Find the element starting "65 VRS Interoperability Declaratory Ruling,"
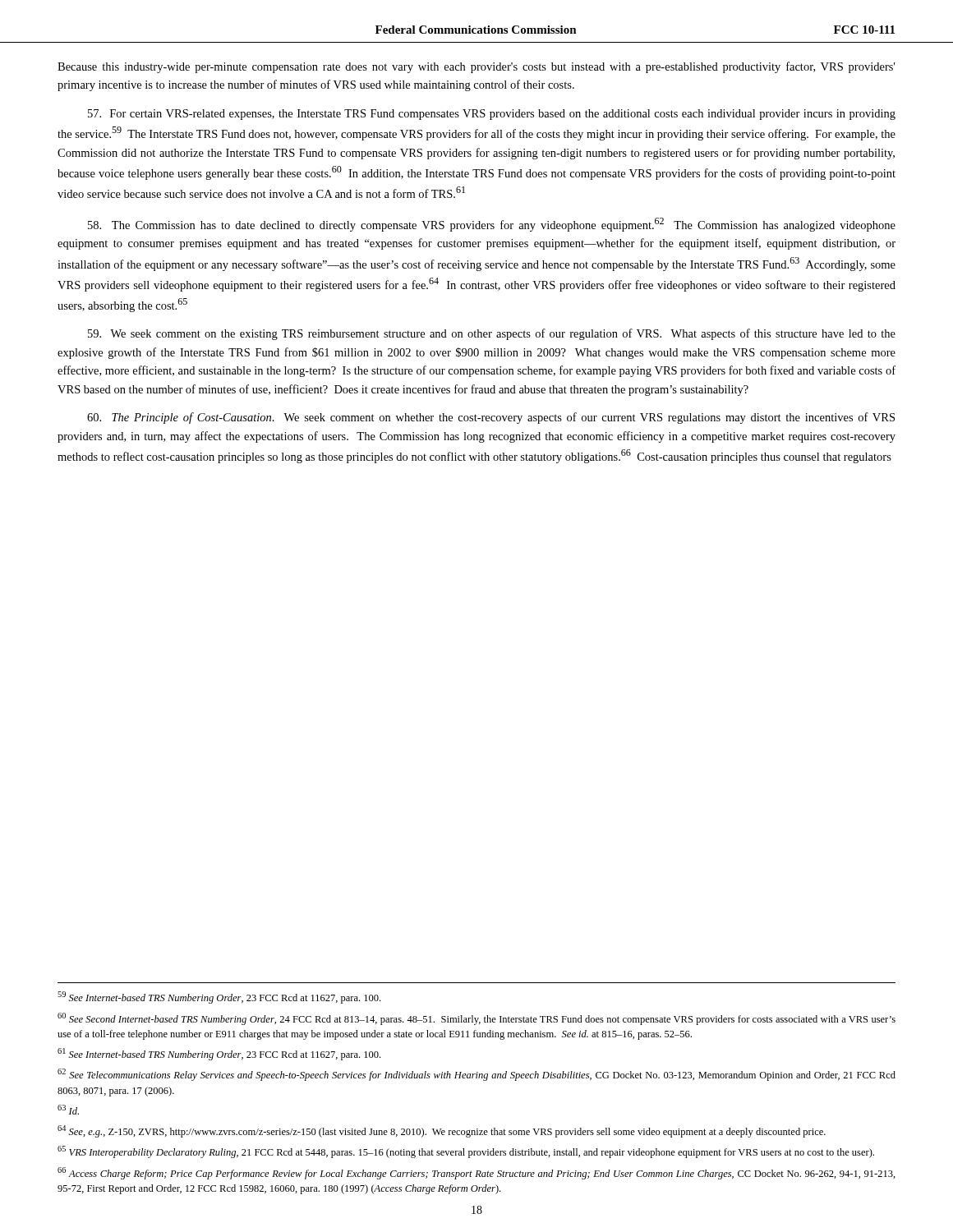Screen dimensions: 1232x953 [466, 1151]
